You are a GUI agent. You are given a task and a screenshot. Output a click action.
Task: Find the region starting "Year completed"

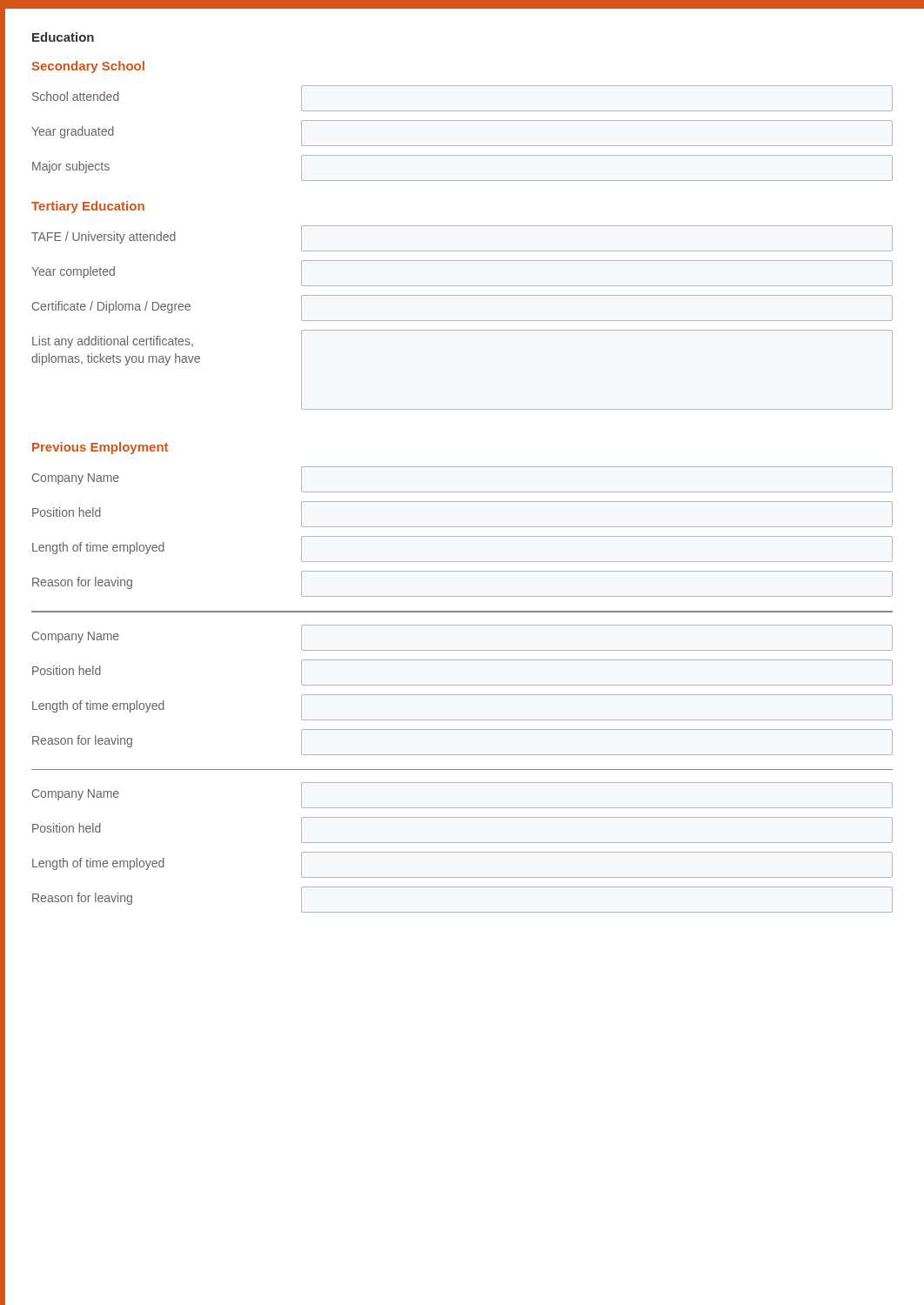(462, 273)
